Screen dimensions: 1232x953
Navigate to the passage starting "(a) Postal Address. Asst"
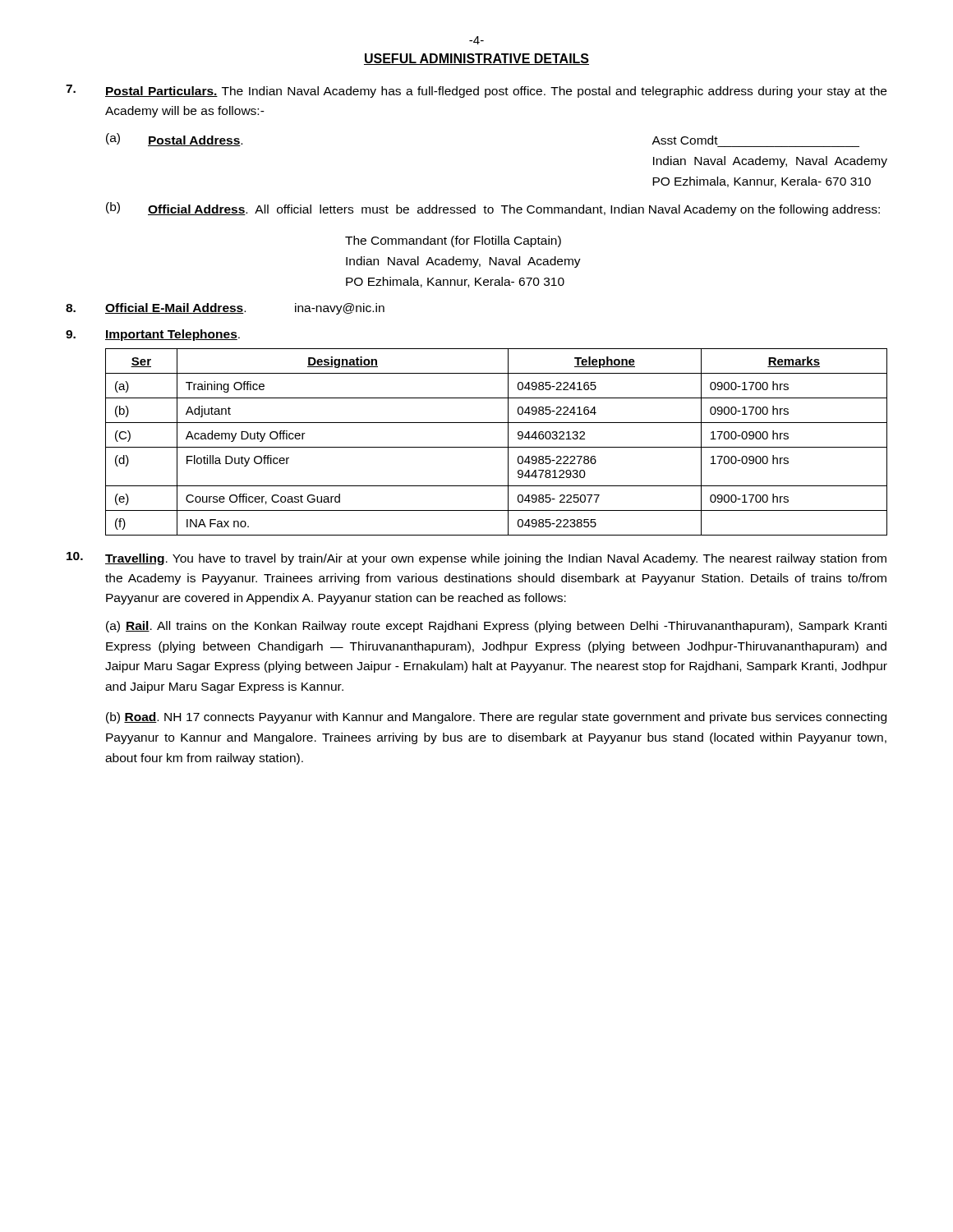pos(195,140)
